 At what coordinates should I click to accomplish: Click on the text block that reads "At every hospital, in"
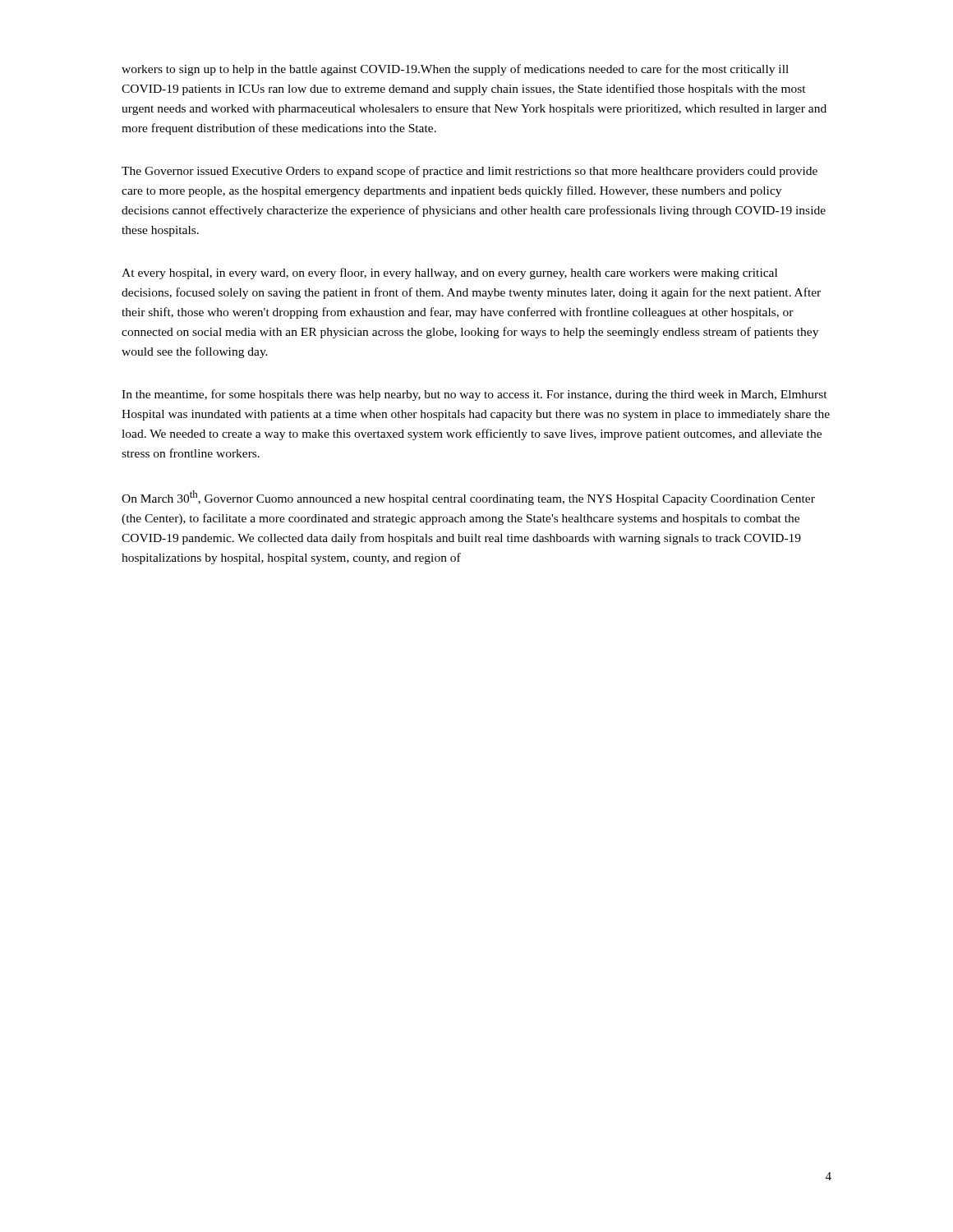[x=476, y=312]
